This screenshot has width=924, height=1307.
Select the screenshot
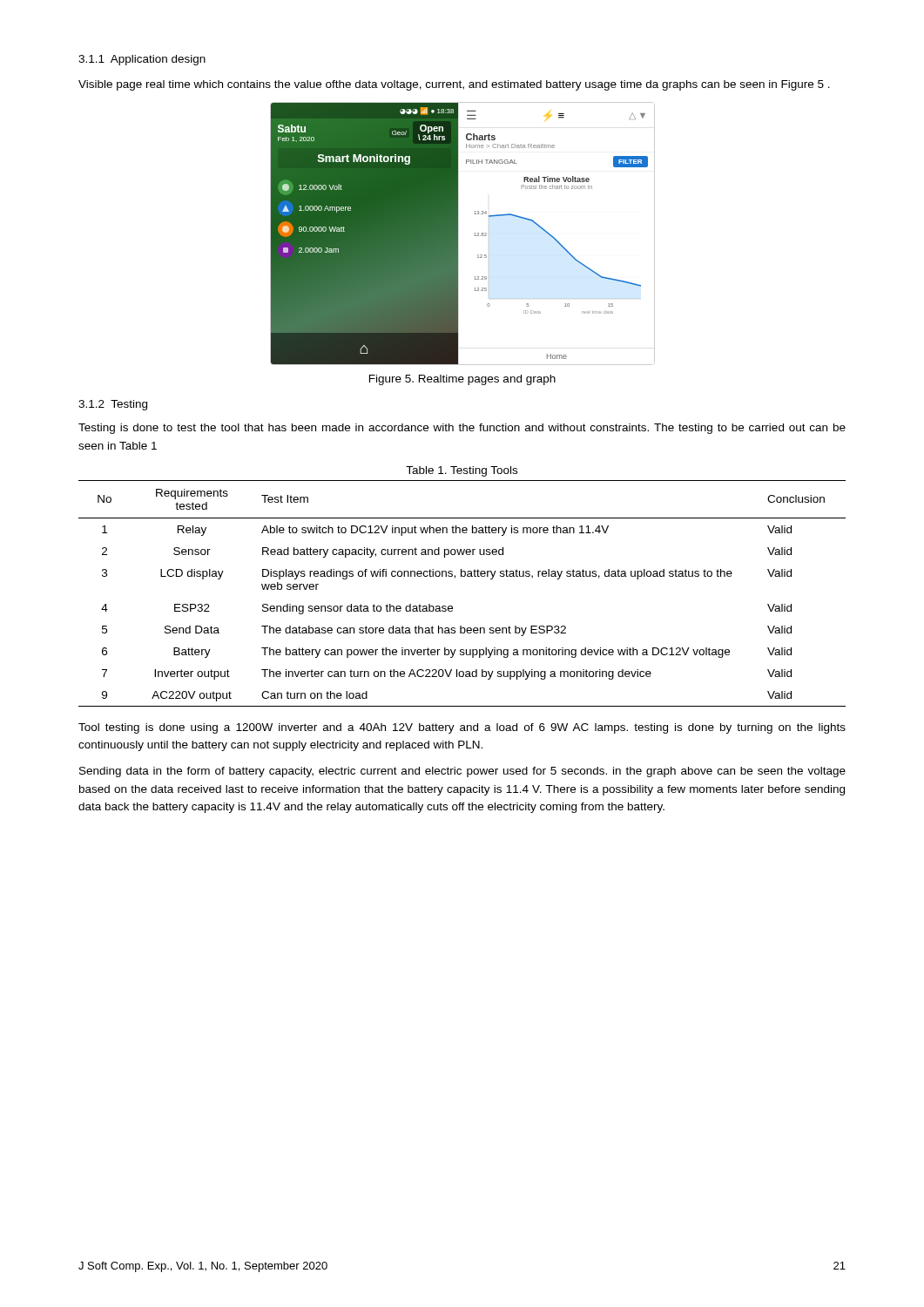pos(462,234)
